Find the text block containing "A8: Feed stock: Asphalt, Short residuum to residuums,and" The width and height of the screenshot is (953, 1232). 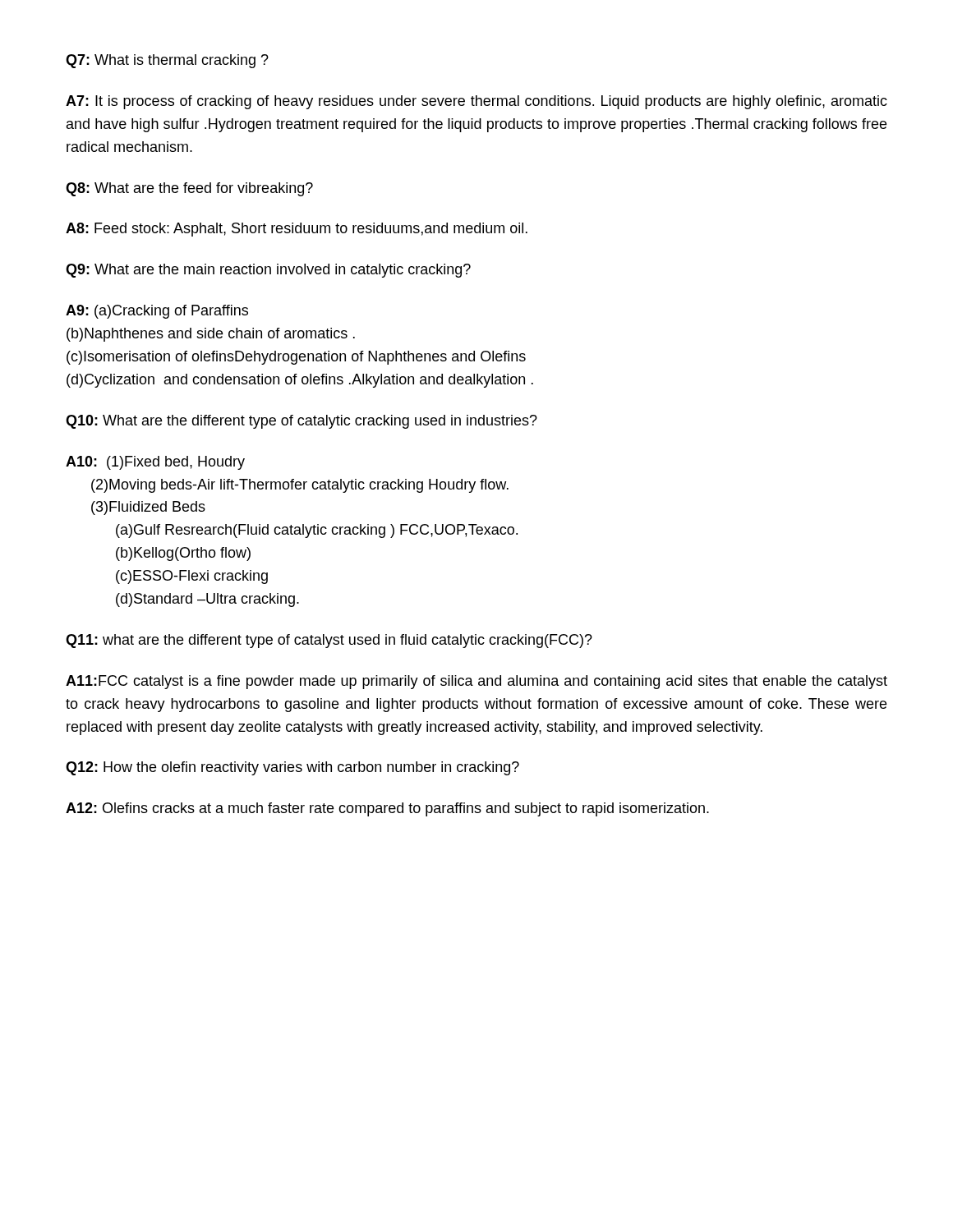click(297, 229)
